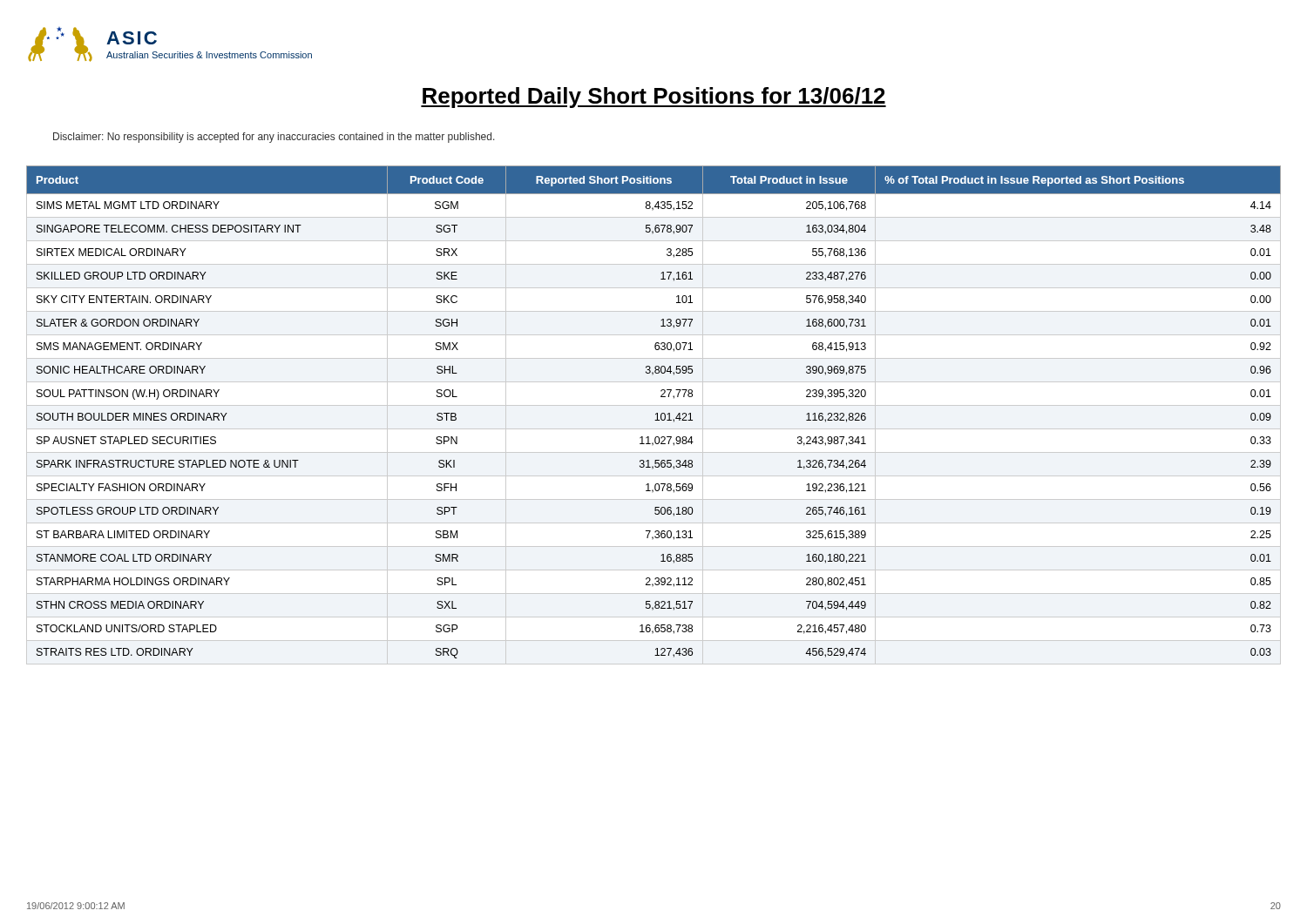Click on the text block with the text "Disclaimer: No responsibility is accepted for any"
This screenshot has height=924, width=1307.
(x=274, y=137)
